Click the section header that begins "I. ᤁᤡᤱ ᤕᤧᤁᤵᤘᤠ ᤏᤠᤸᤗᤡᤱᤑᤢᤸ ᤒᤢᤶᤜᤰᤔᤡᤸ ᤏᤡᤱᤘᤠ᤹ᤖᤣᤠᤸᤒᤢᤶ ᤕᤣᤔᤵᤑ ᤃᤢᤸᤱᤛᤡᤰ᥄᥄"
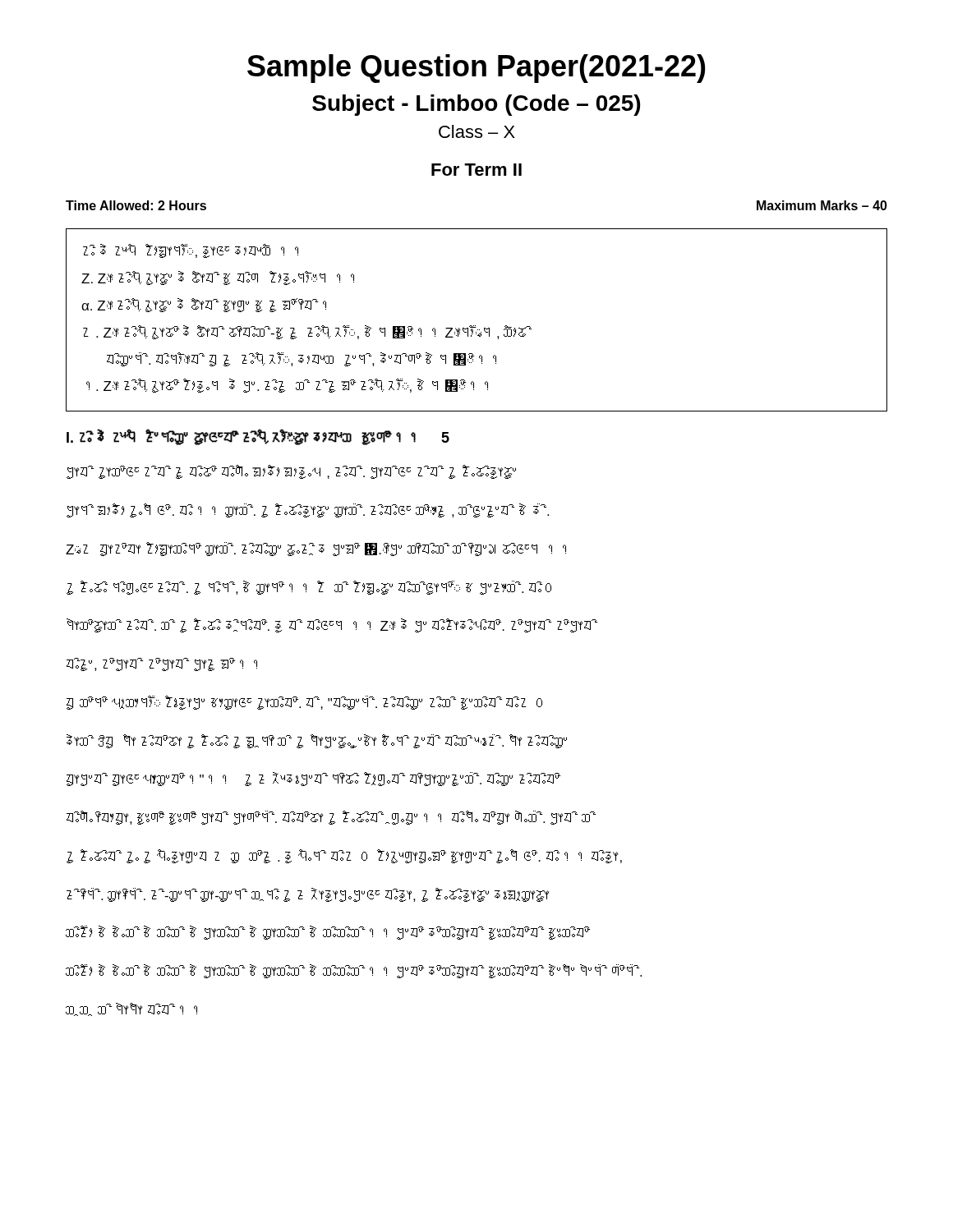Screen dimensions: 1232x953 click(258, 438)
